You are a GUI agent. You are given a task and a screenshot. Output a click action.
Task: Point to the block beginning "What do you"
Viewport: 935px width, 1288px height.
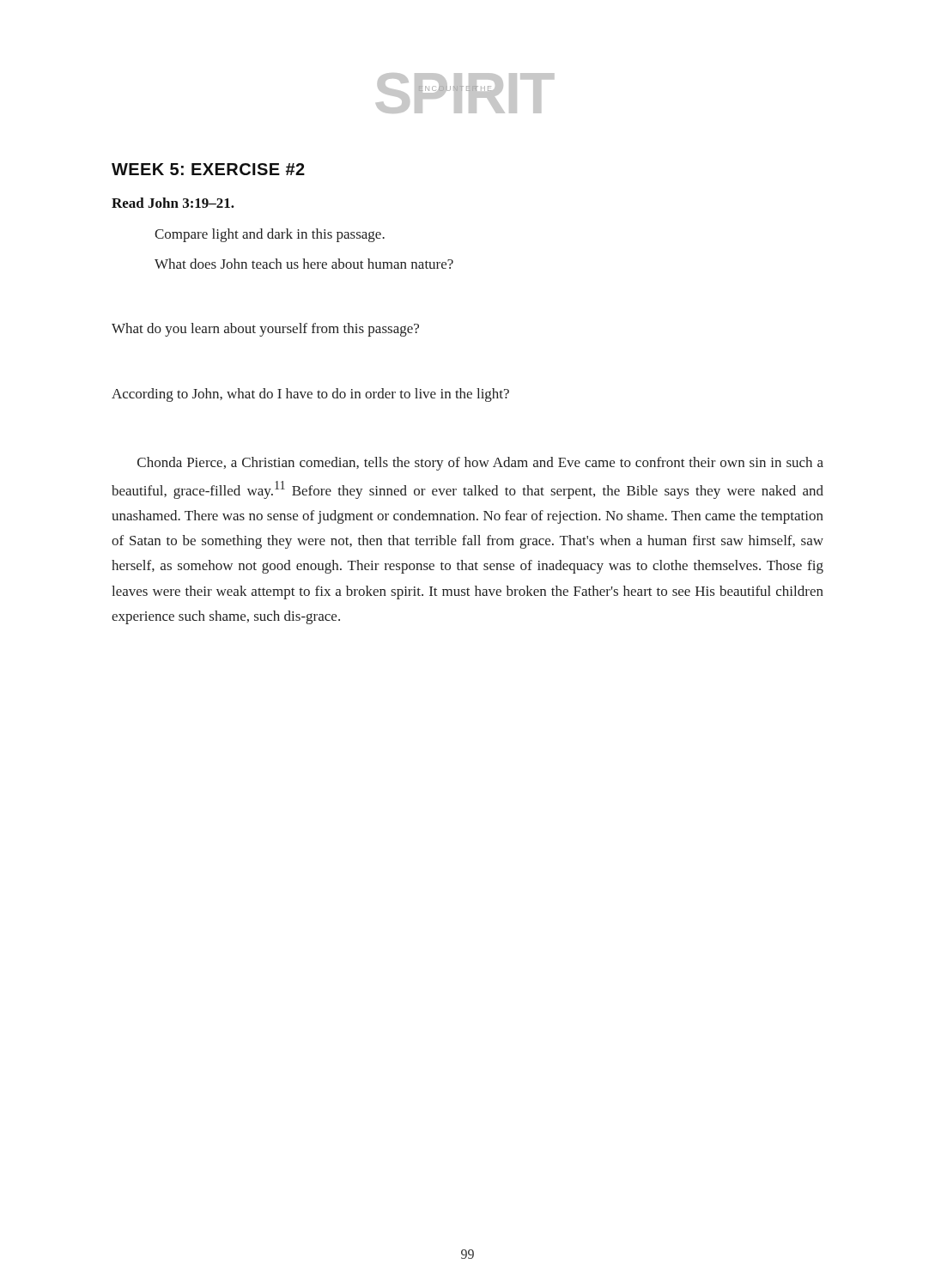coord(266,329)
